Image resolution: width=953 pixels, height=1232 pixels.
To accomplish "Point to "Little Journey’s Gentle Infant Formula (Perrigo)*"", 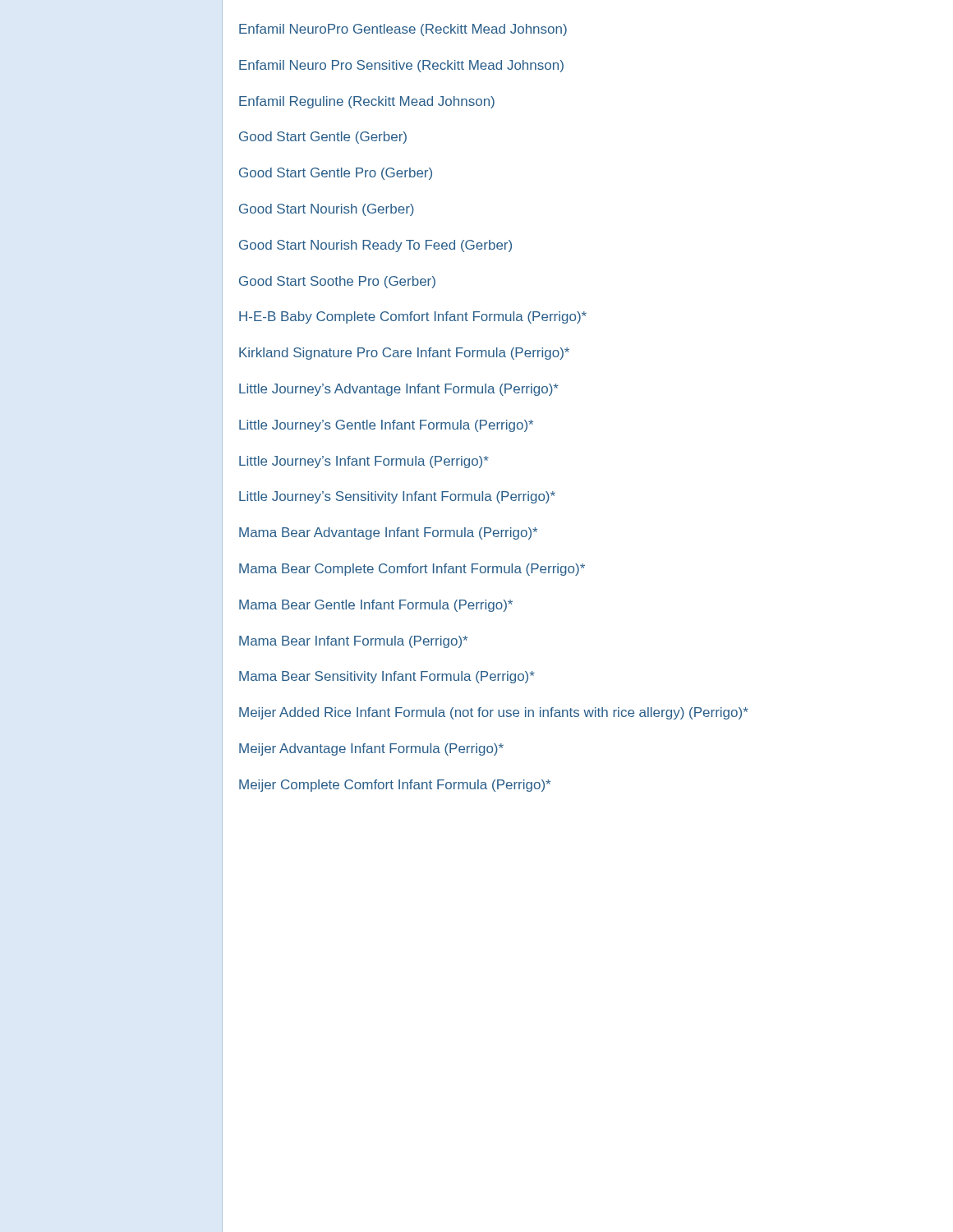I will pos(386,425).
